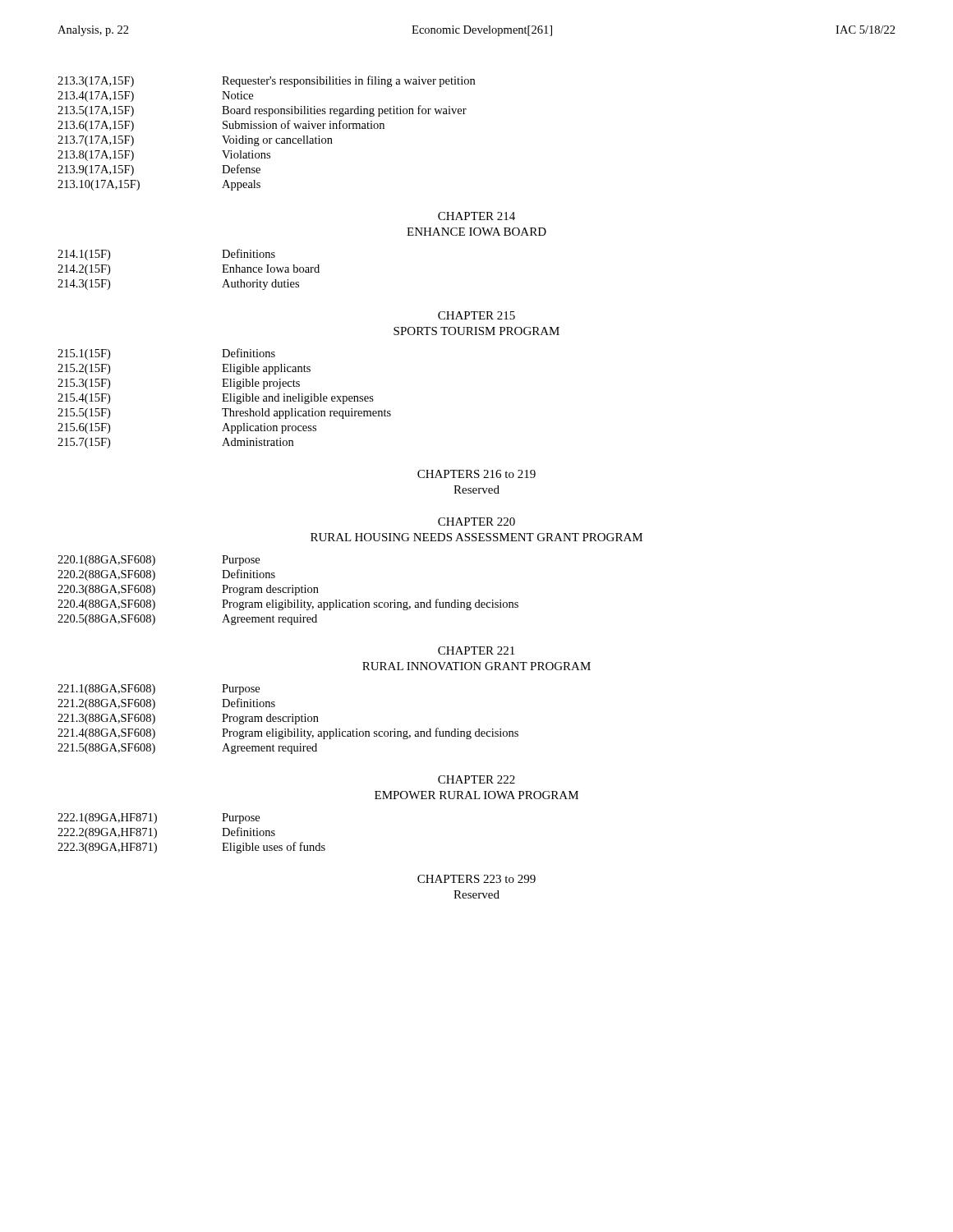Find the text block starting "221.5(88GA,SF608) Agreement required"
The height and width of the screenshot is (1232, 953).
pos(101,749)
